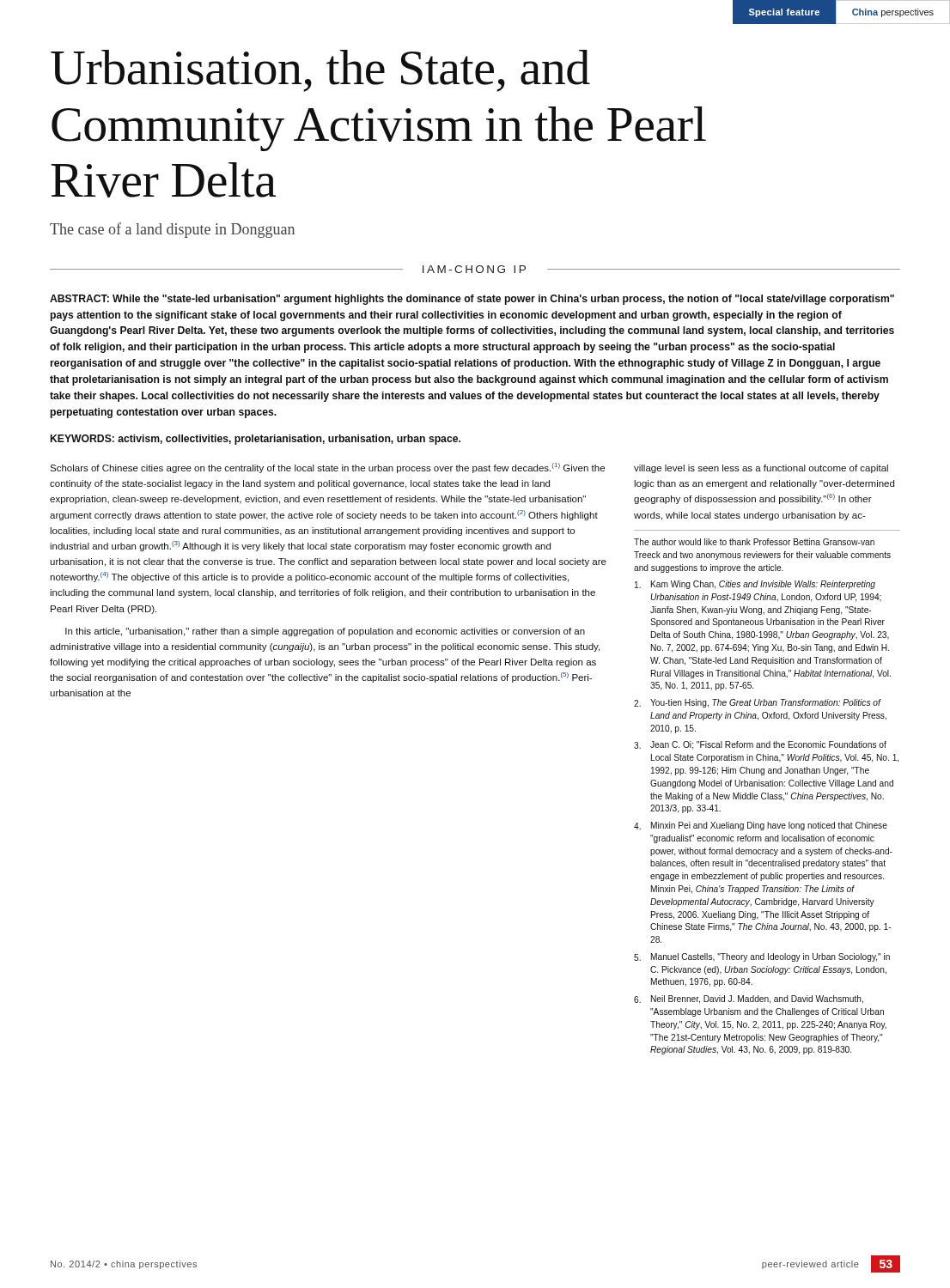This screenshot has width=950, height=1288.
Task: Select the text block starting "The case of a land dispute in Dongguan"
Action: point(172,229)
